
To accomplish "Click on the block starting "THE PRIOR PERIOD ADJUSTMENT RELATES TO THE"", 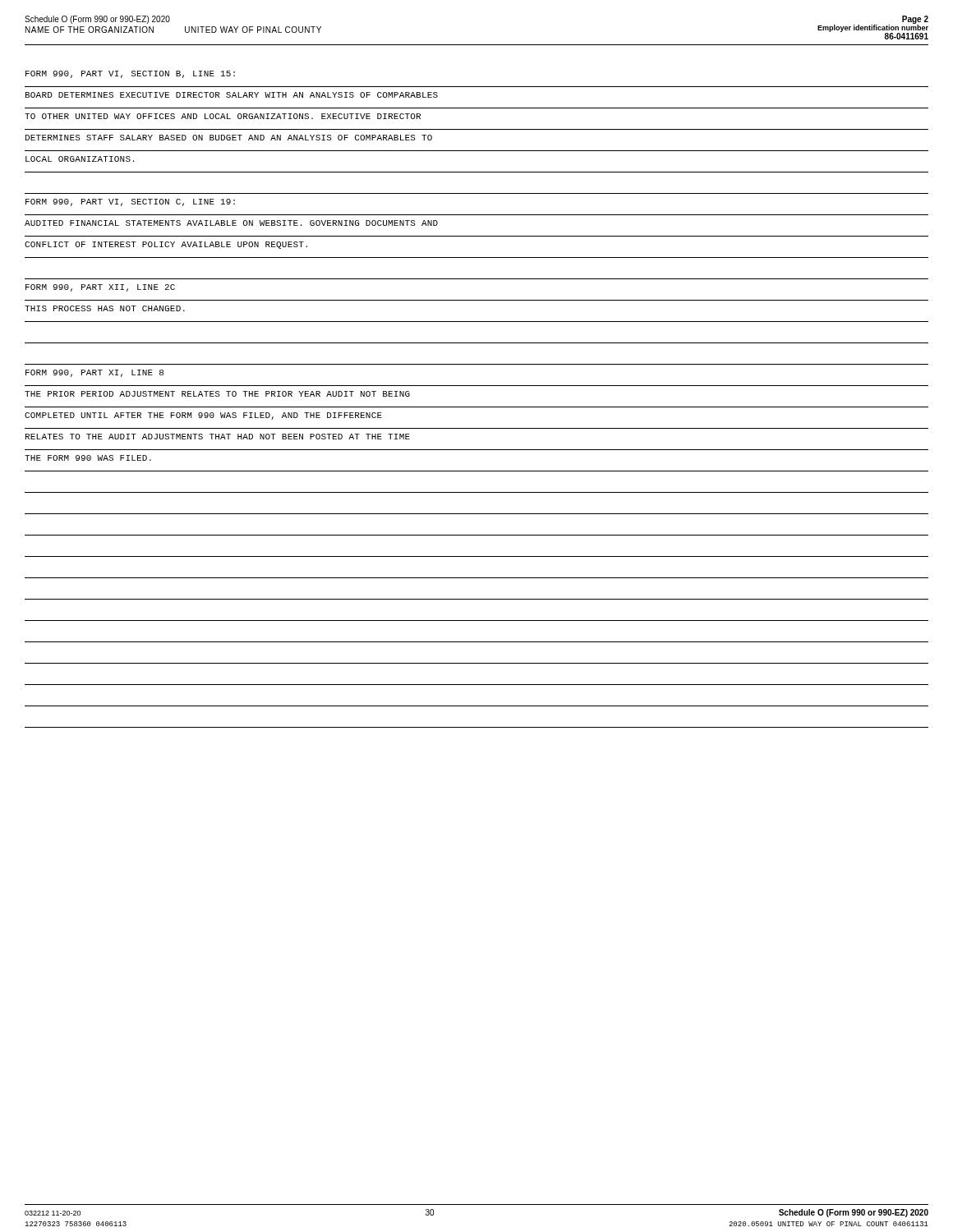I will click(x=217, y=394).
